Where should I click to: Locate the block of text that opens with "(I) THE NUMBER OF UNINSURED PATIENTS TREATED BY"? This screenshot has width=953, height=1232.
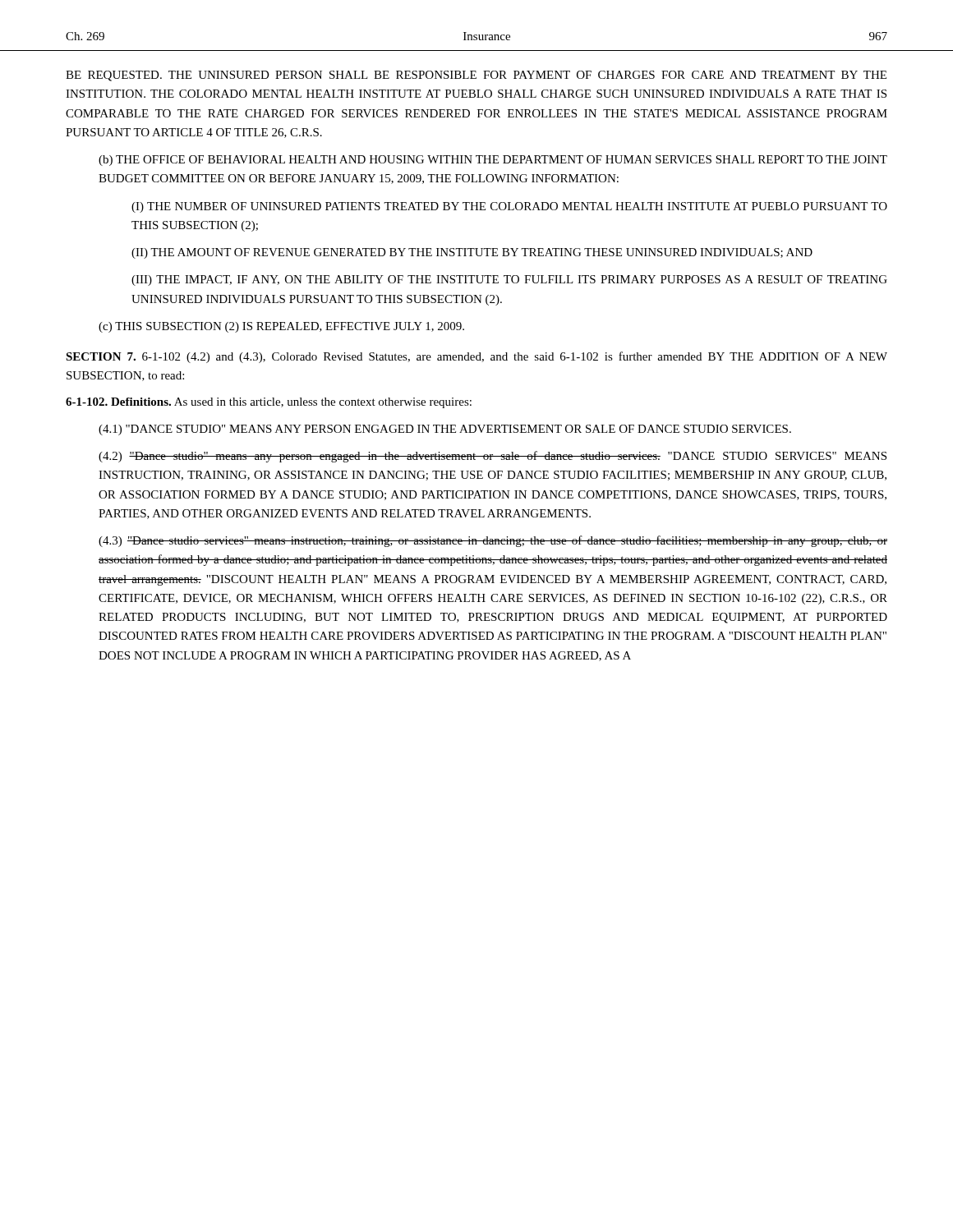pos(509,215)
